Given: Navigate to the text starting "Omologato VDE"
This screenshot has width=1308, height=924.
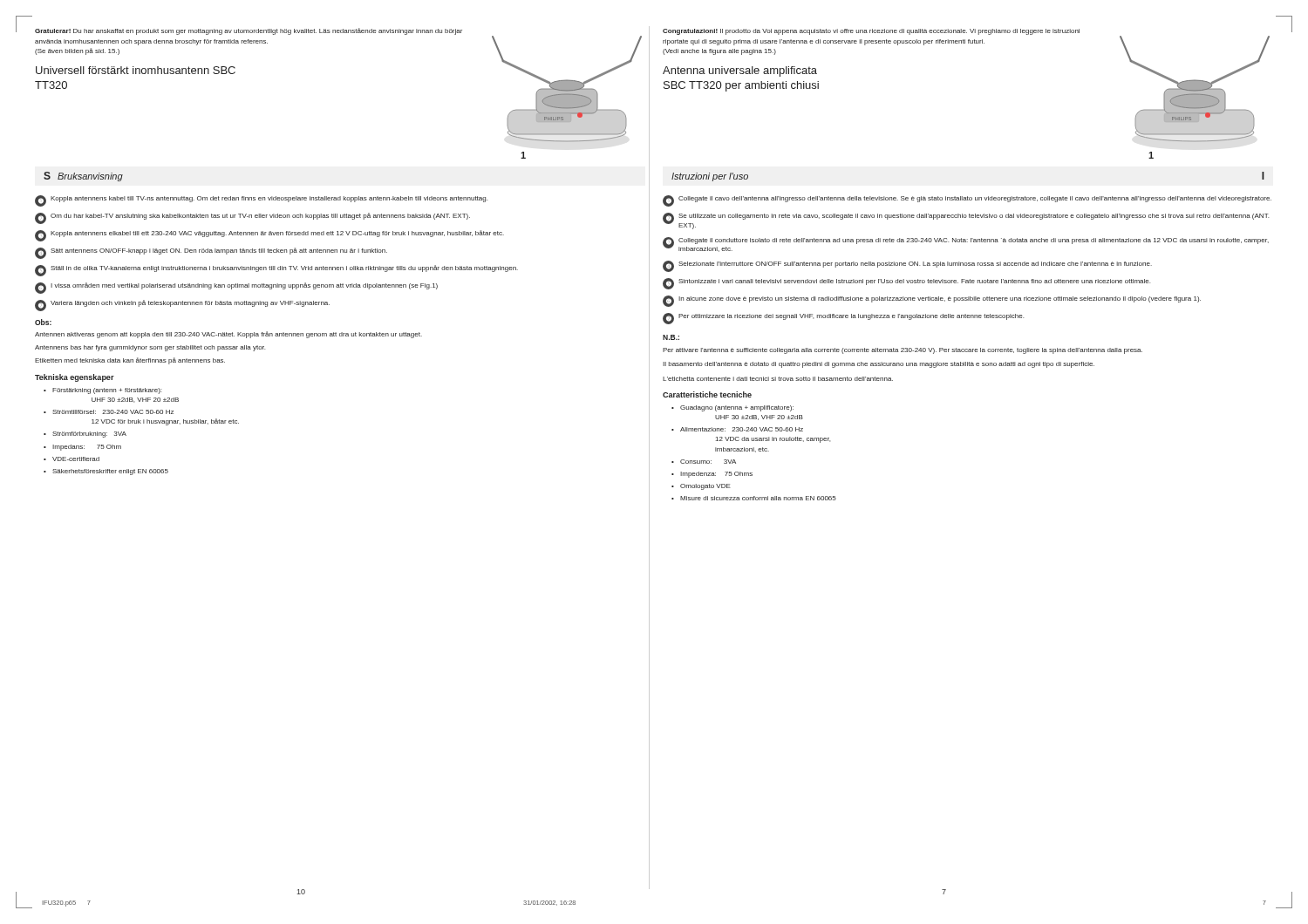Looking at the screenshot, I should click(705, 486).
